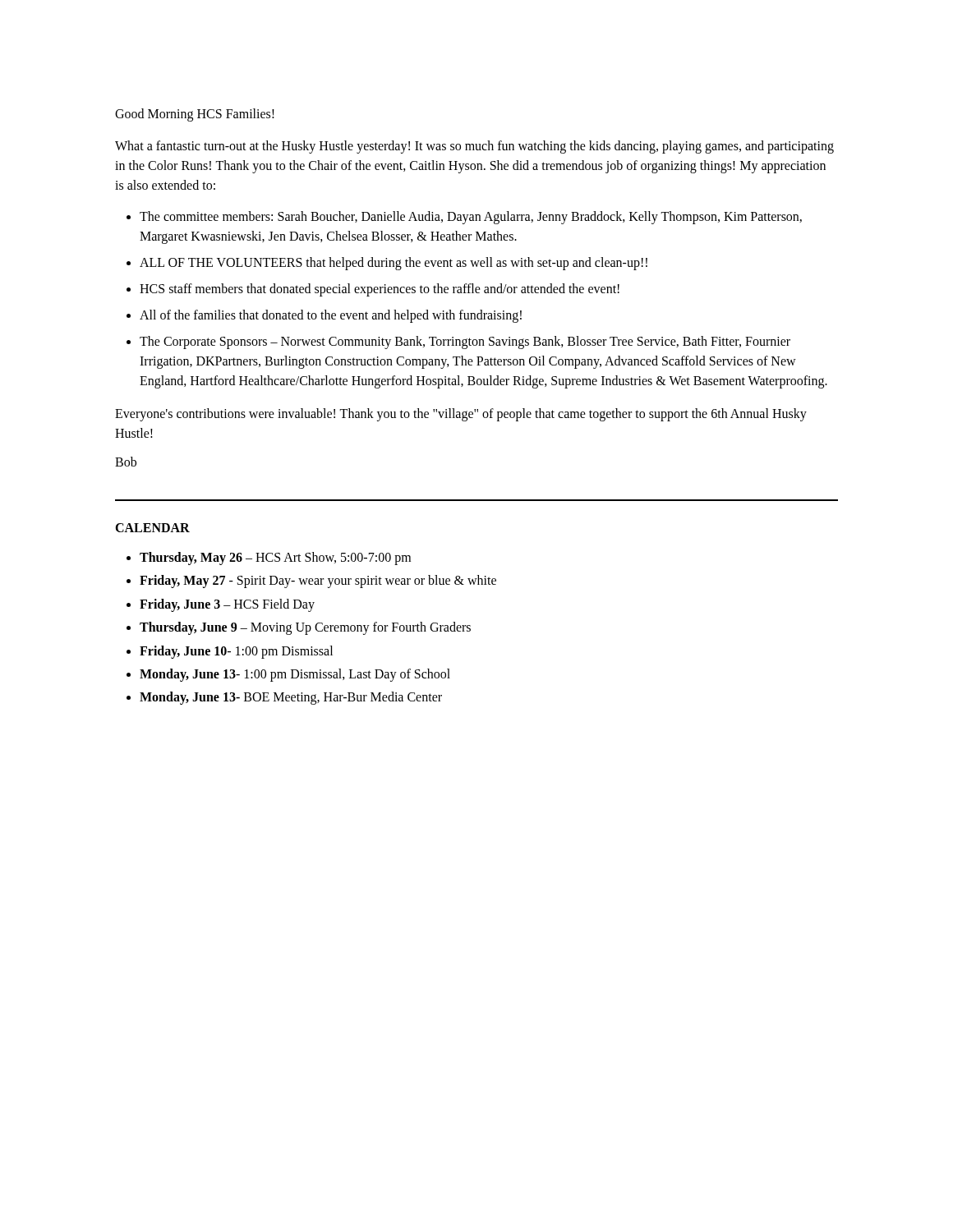Viewport: 953px width, 1232px height.
Task: Select the list item that reads "Friday, May 27 - Spirit Day- wear your"
Action: click(x=318, y=581)
